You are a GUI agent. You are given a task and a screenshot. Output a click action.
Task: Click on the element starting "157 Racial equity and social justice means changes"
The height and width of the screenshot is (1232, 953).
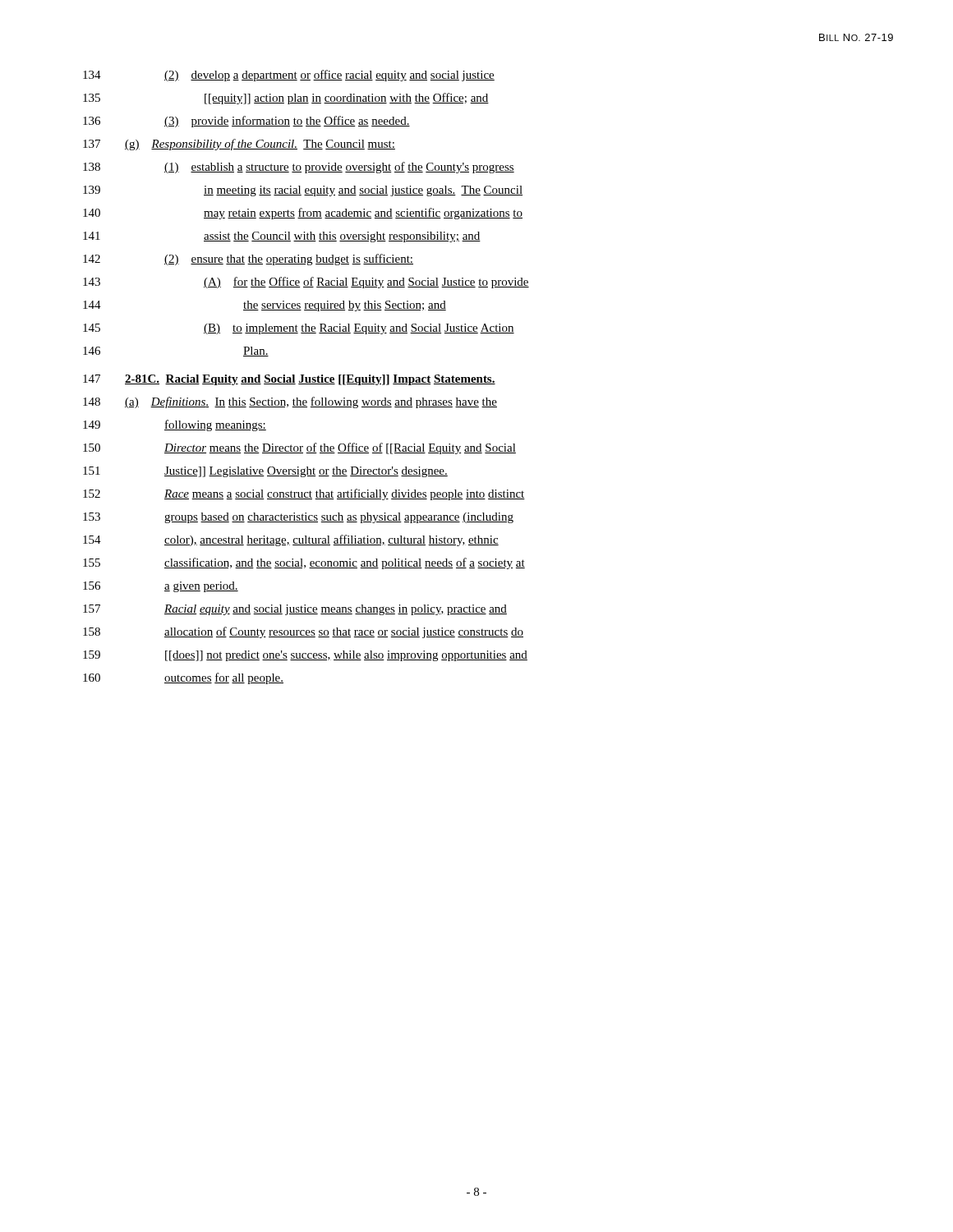(x=485, y=609)
